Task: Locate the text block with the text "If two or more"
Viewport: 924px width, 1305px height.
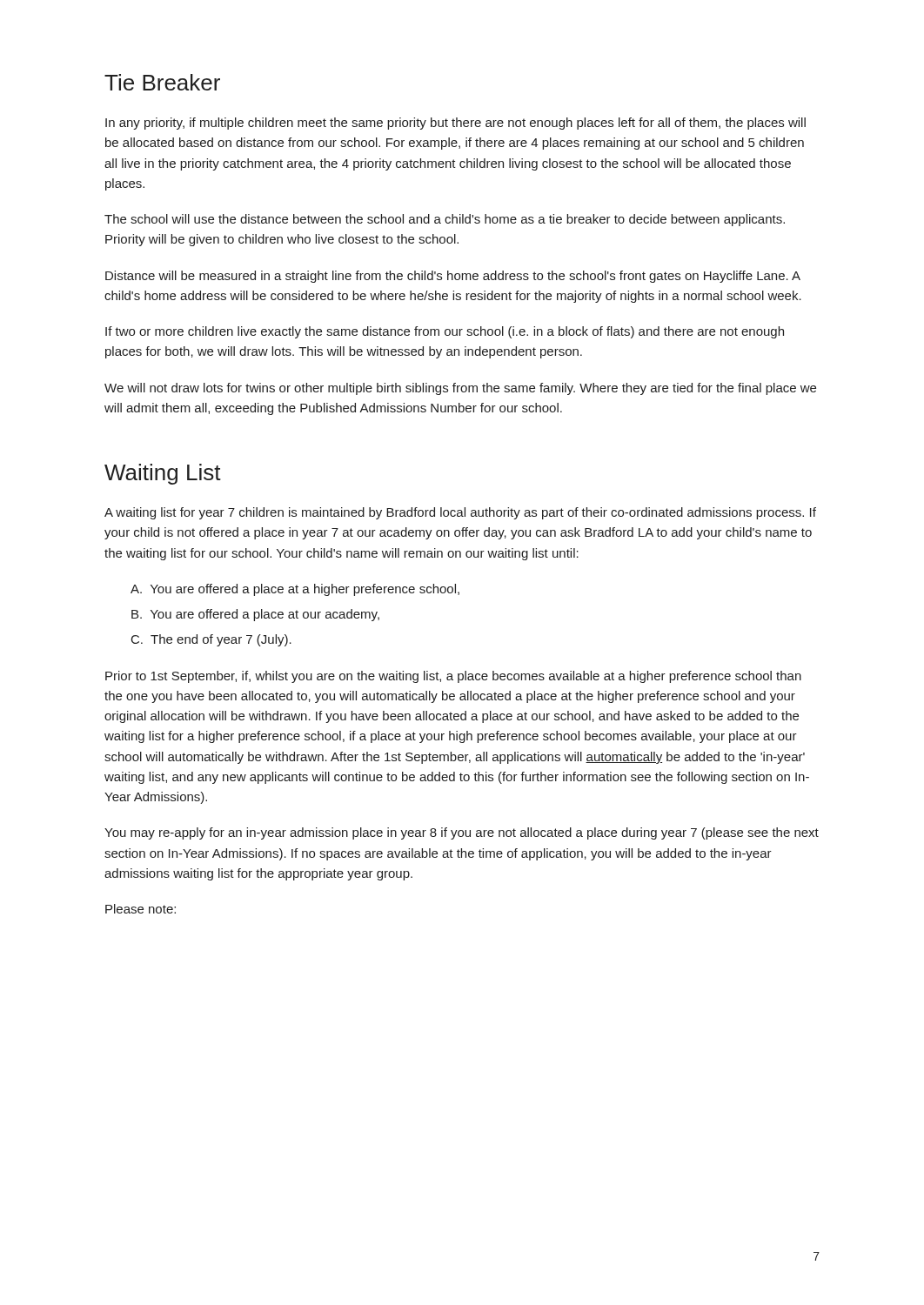Action: point(462,341)
